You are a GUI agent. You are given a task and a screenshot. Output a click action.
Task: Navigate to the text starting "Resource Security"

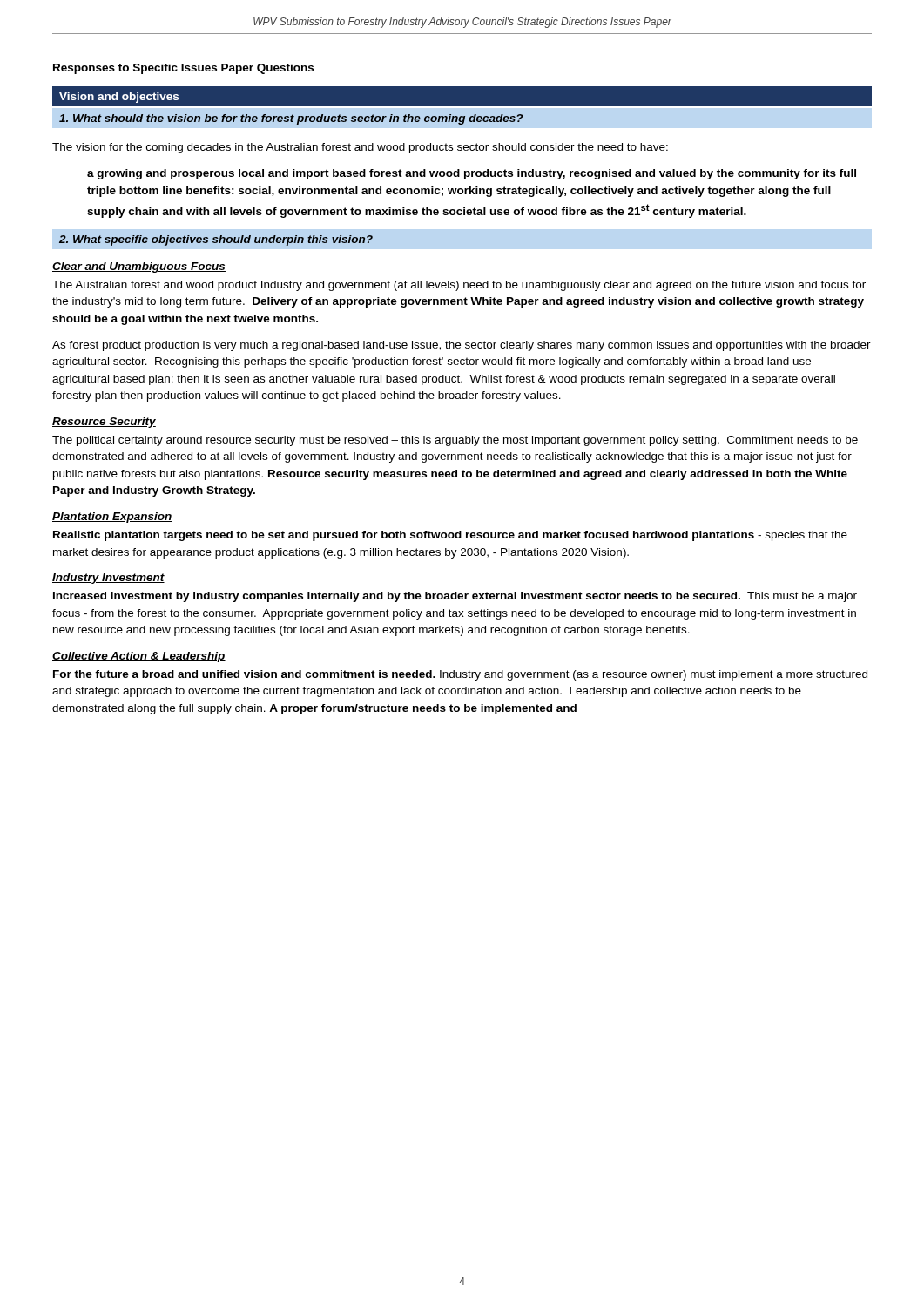pyautogui.click(x=104, y=421)
